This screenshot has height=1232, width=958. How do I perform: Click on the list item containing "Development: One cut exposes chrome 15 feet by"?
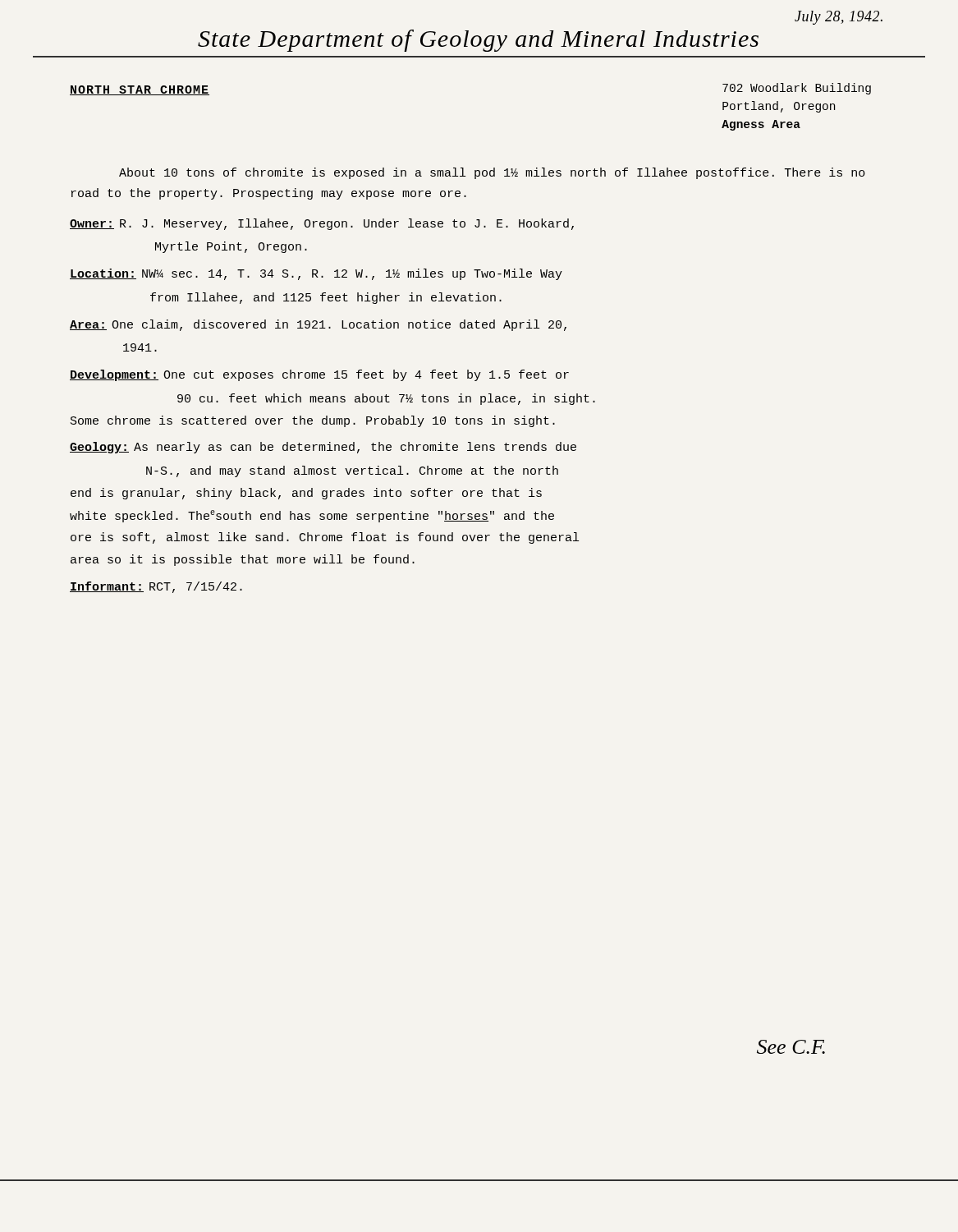(477, 399)
